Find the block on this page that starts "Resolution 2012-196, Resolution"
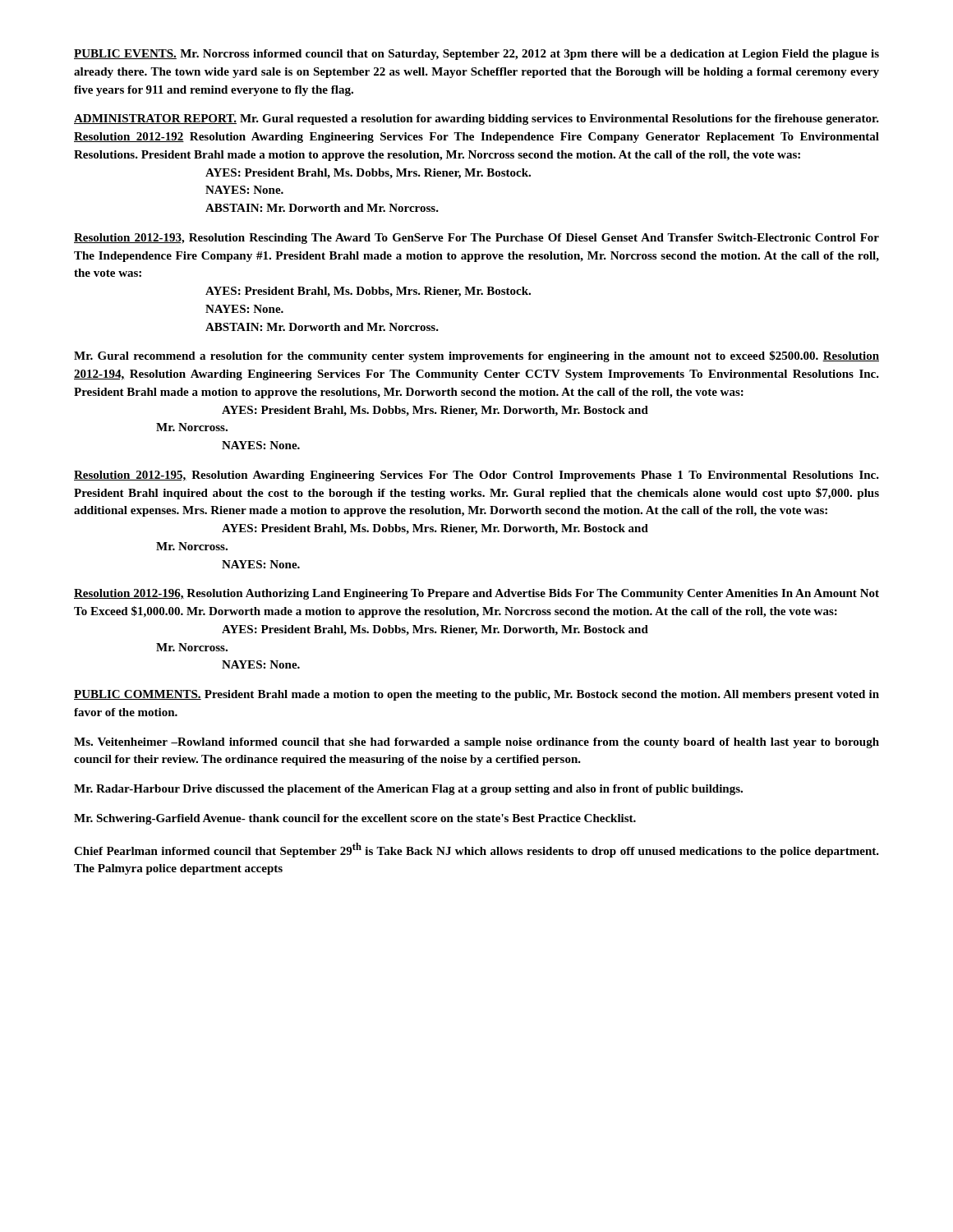Screen dimensions: 1232x953 476,630
